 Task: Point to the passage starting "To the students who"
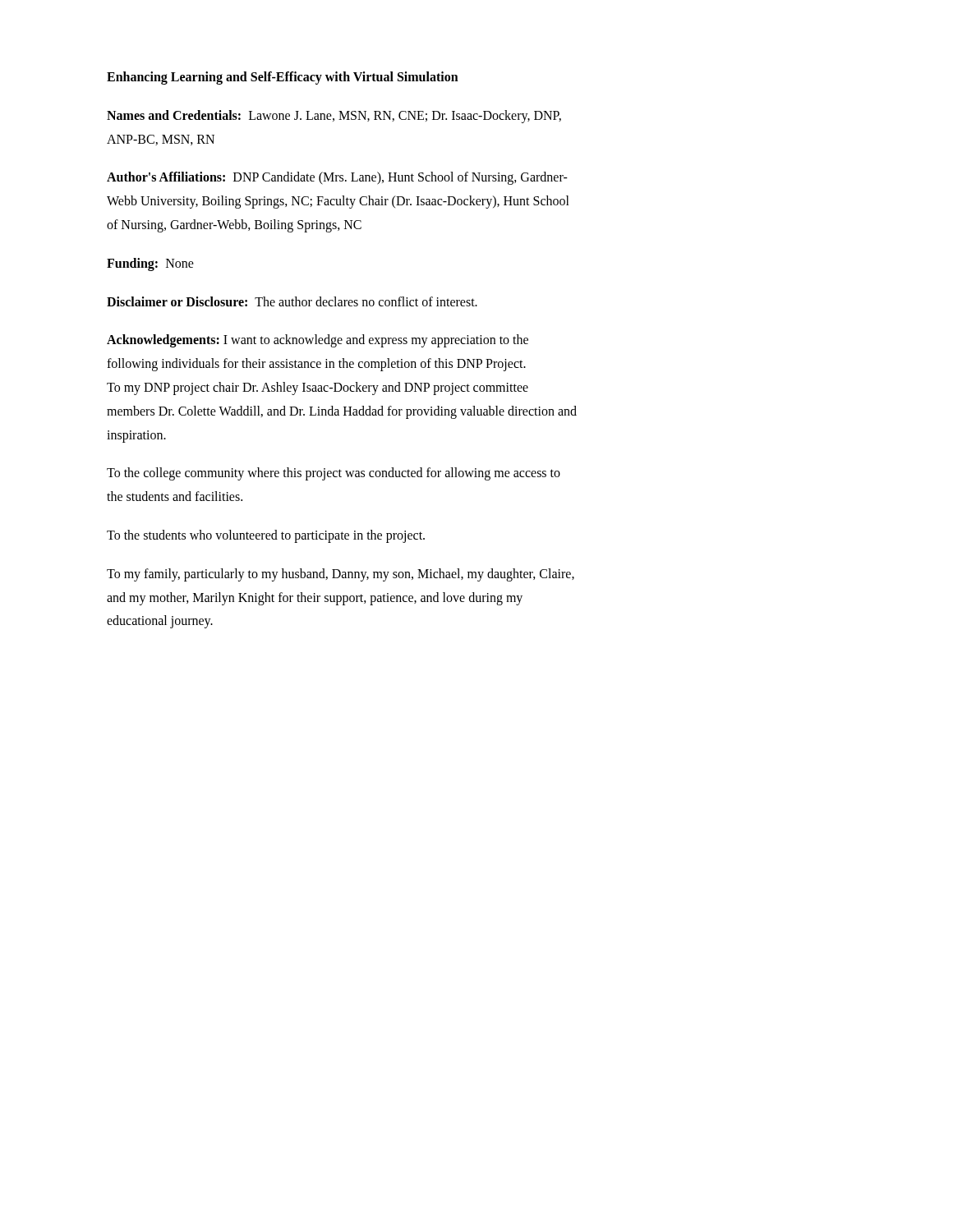266,535
